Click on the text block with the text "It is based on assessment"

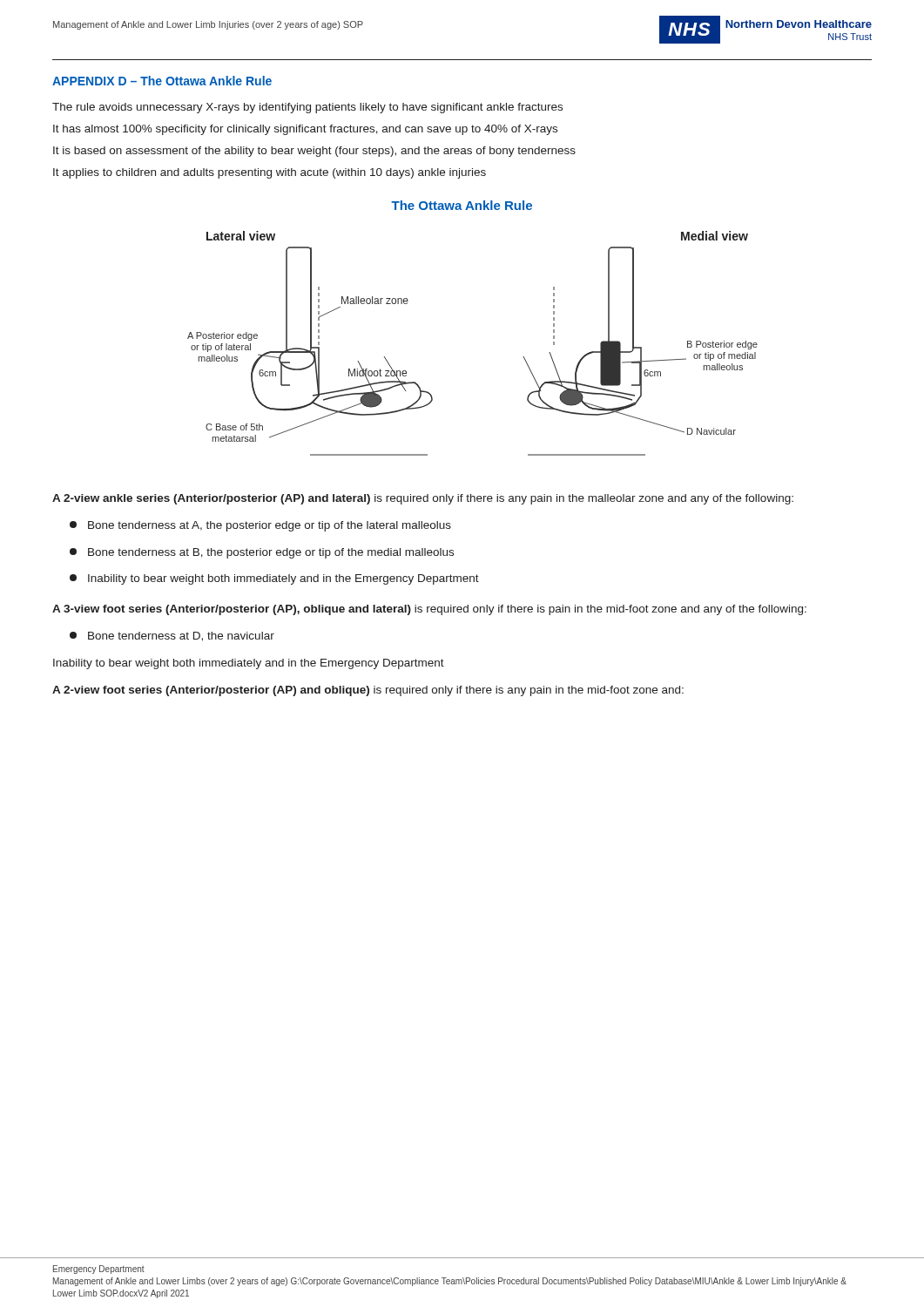pyautogui.click(x=314, y=150)
